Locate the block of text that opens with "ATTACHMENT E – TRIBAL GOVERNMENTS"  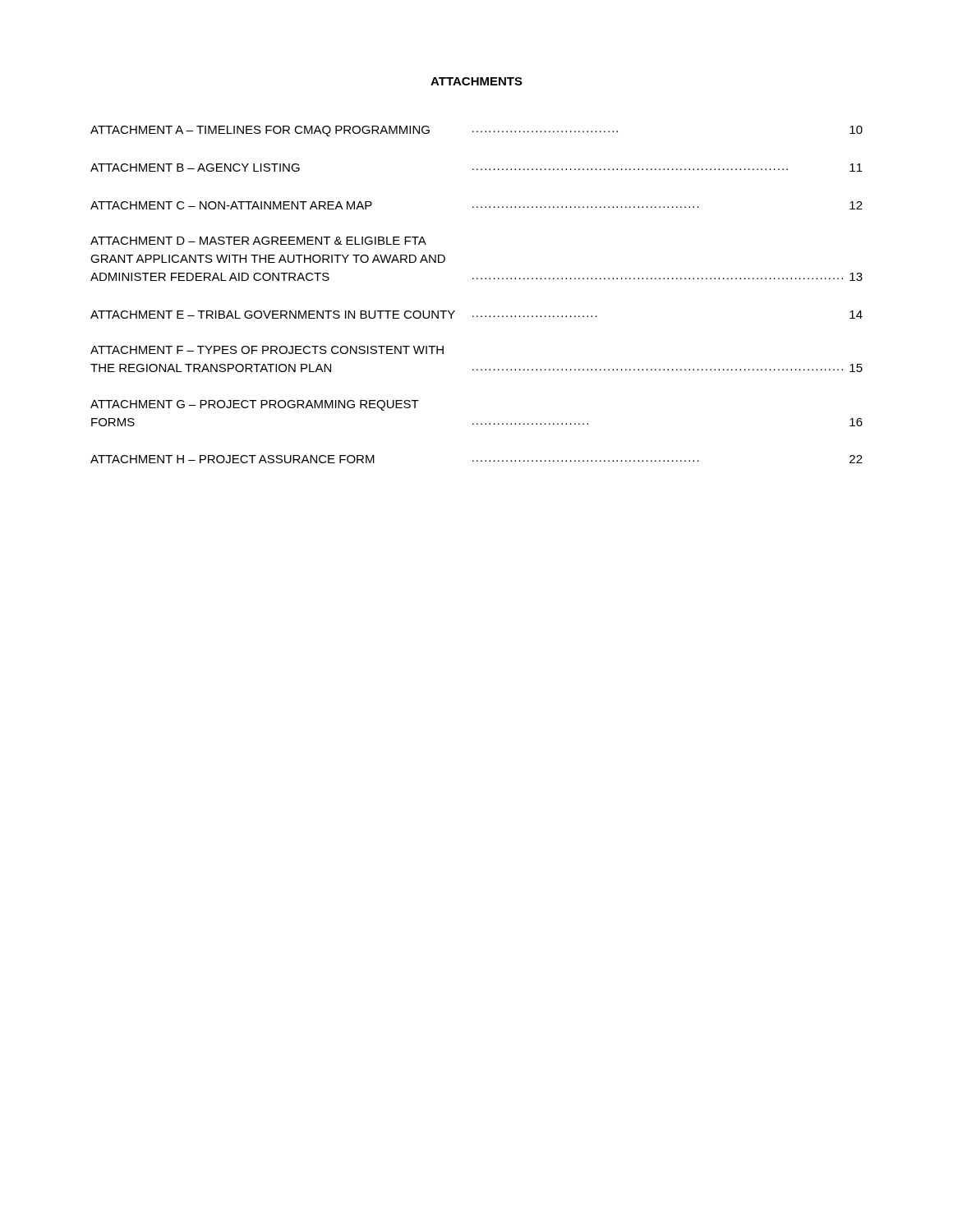pyautogui.click(x=476, y=313)
